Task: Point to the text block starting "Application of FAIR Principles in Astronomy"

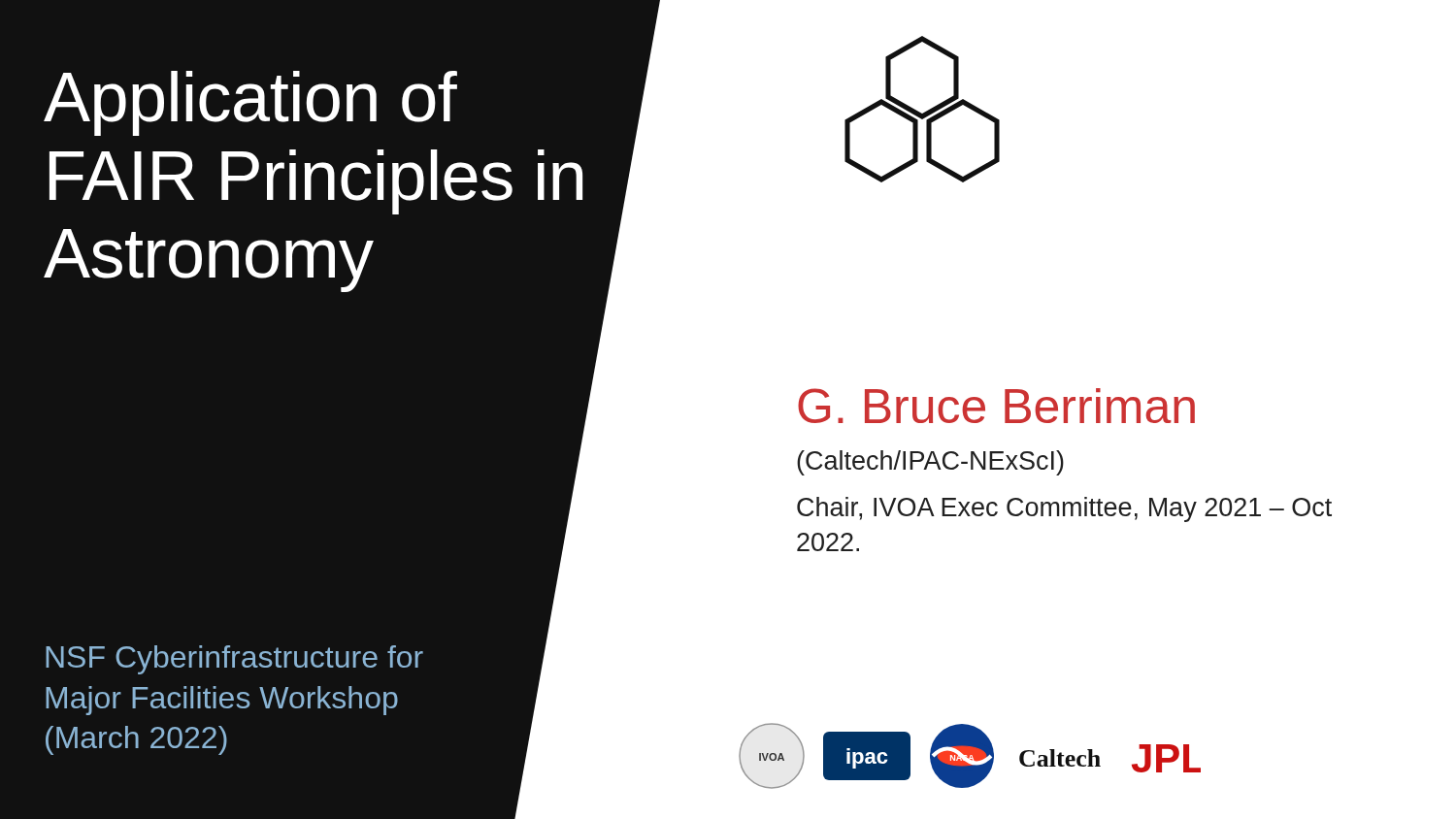Action: (x=325, y=176)
